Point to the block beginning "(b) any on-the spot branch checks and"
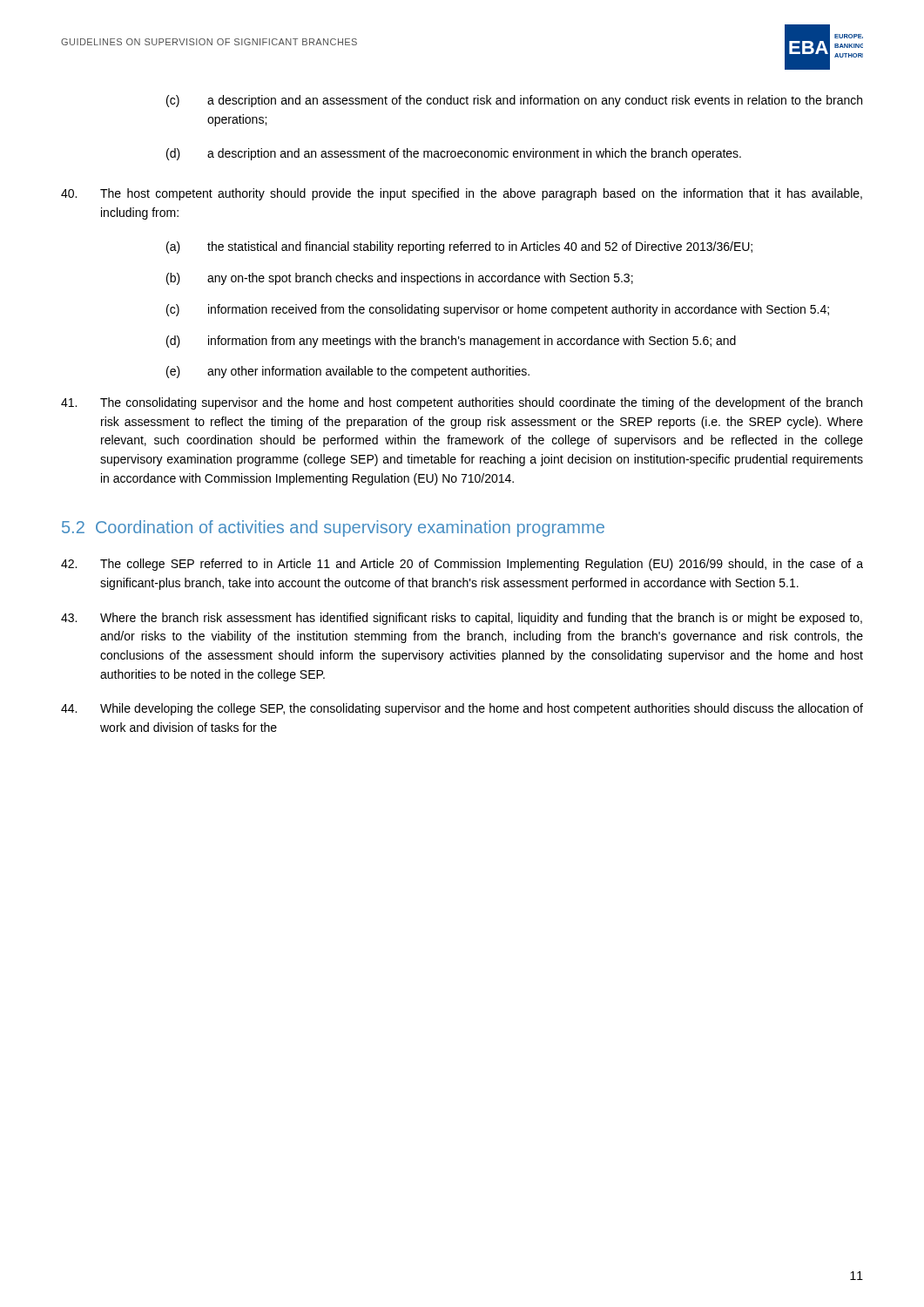924x1307 pixels. pos(514,279)
